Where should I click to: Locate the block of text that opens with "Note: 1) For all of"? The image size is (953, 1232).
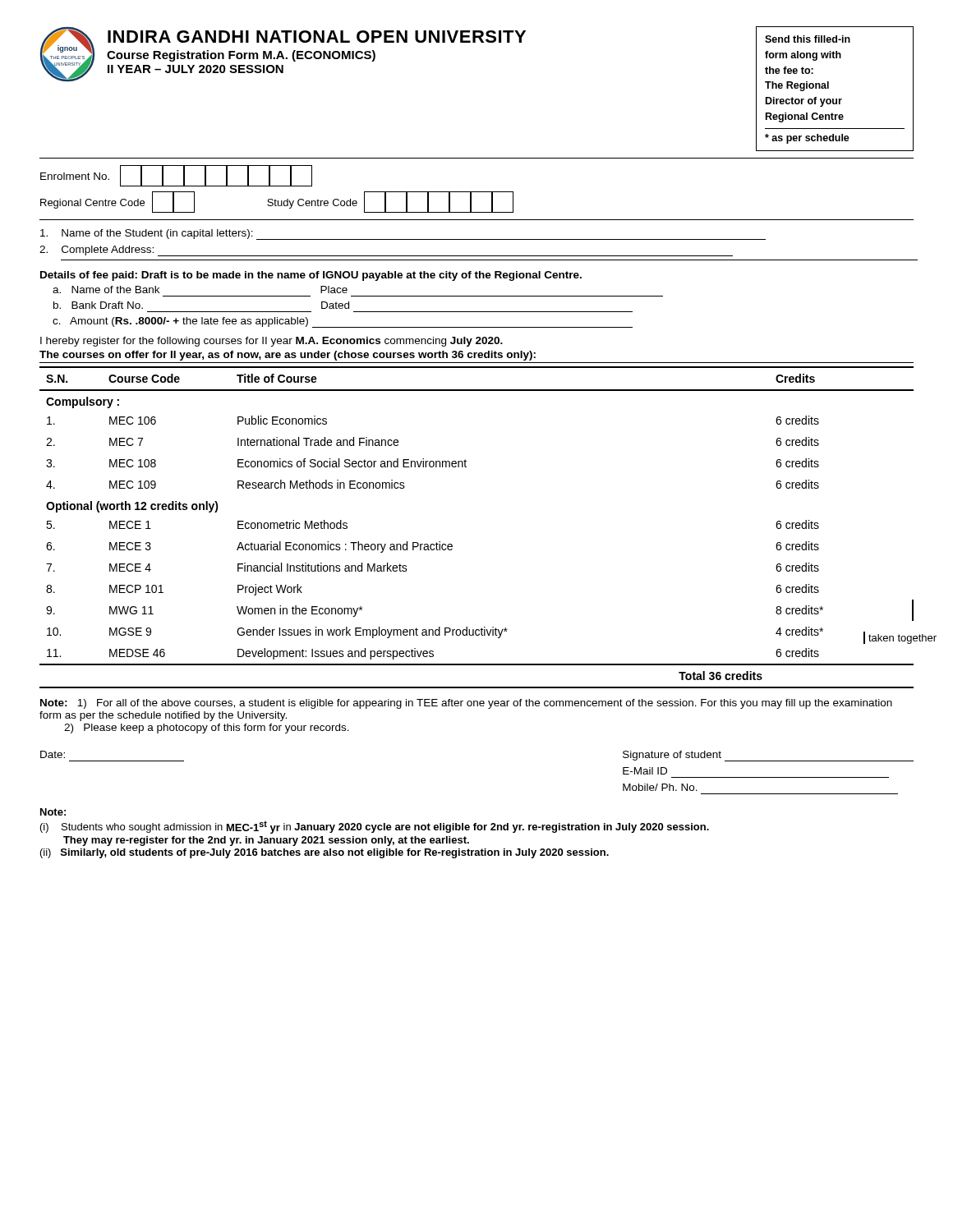click(x=466, y=715)
